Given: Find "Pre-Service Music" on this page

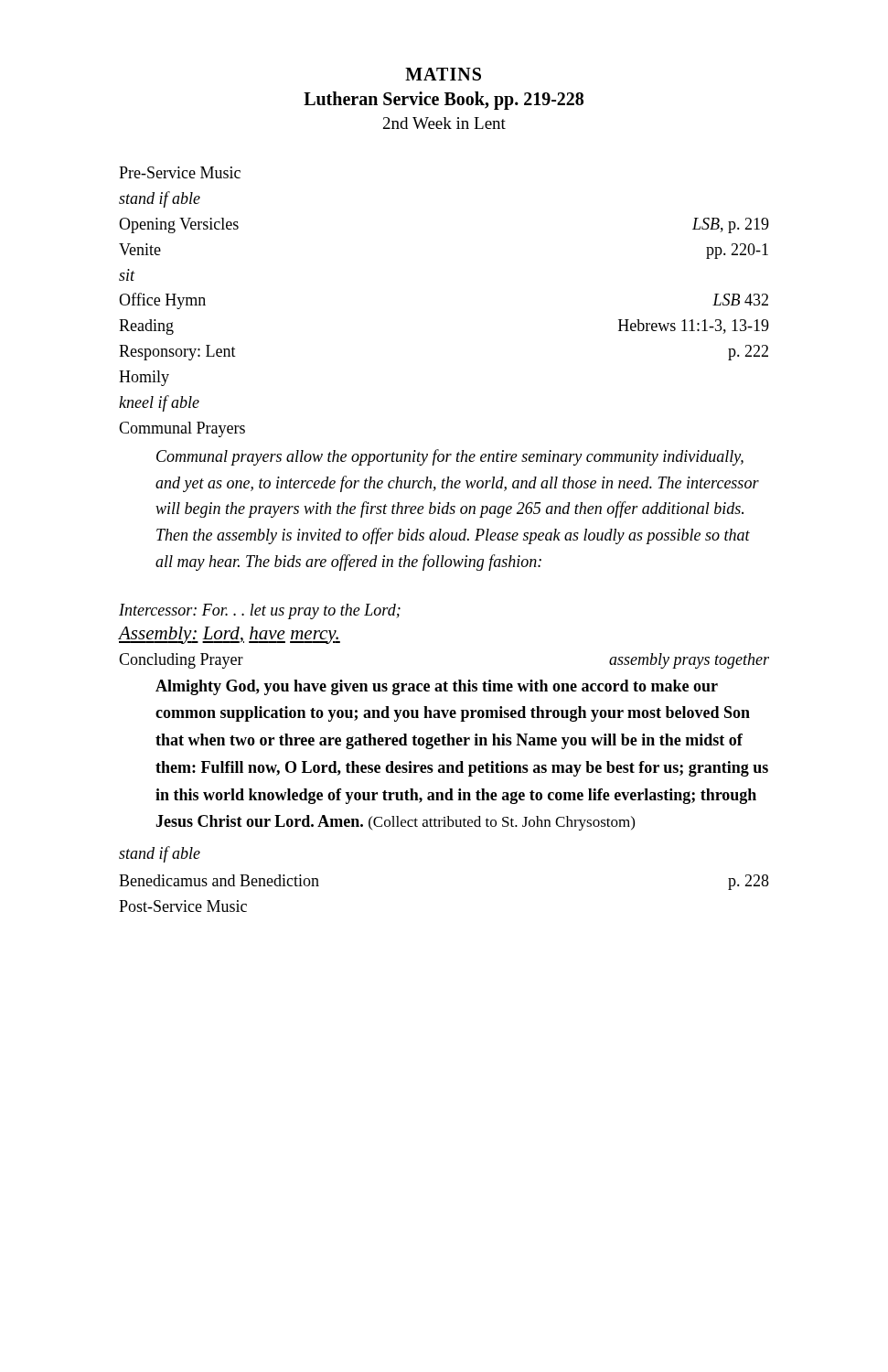Looking at the screenshot, I should [x=180, y=173].
